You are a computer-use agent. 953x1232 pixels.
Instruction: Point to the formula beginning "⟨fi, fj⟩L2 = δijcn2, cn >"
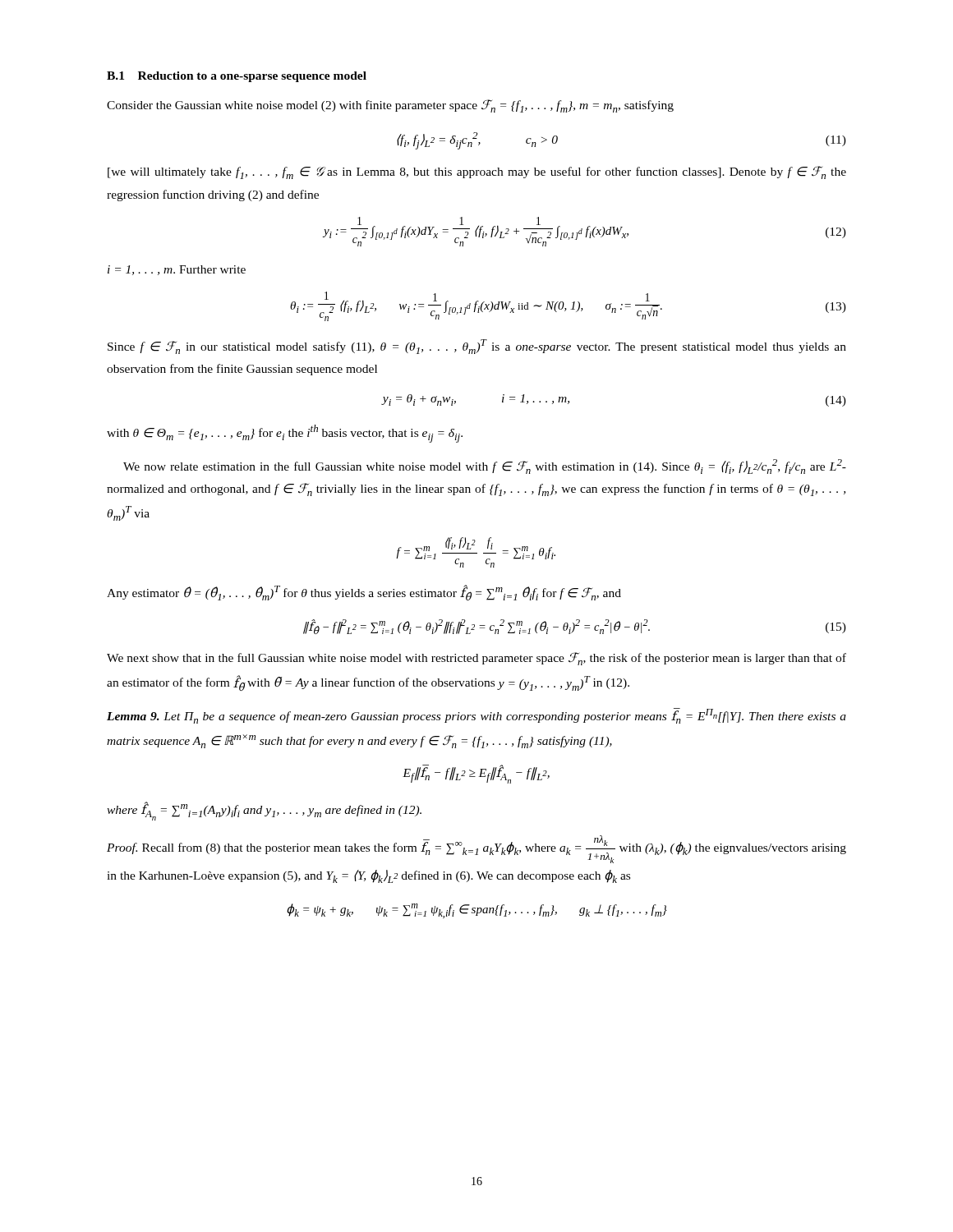click(426, 141)
